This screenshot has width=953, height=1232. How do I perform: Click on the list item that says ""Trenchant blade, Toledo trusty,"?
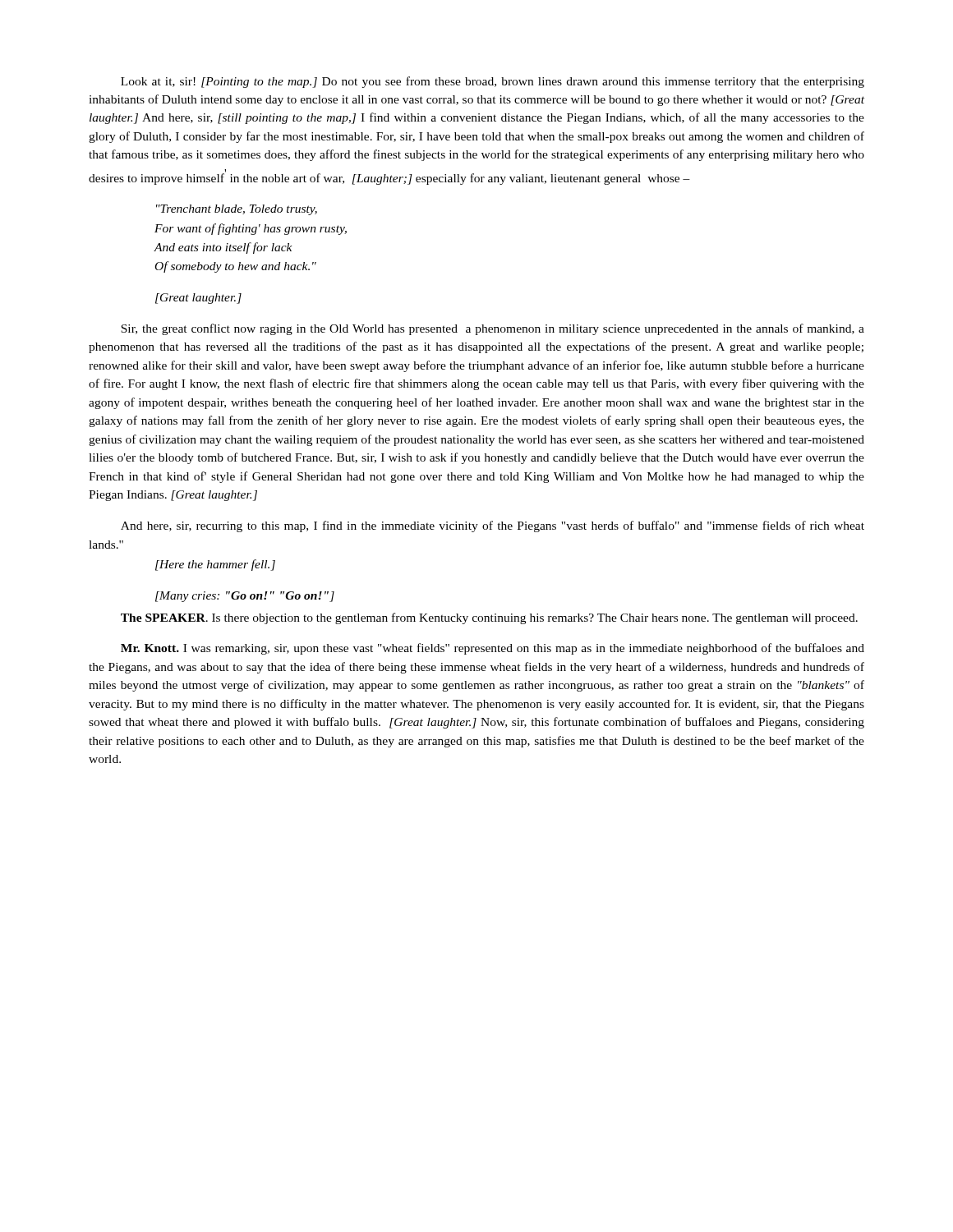237,210
